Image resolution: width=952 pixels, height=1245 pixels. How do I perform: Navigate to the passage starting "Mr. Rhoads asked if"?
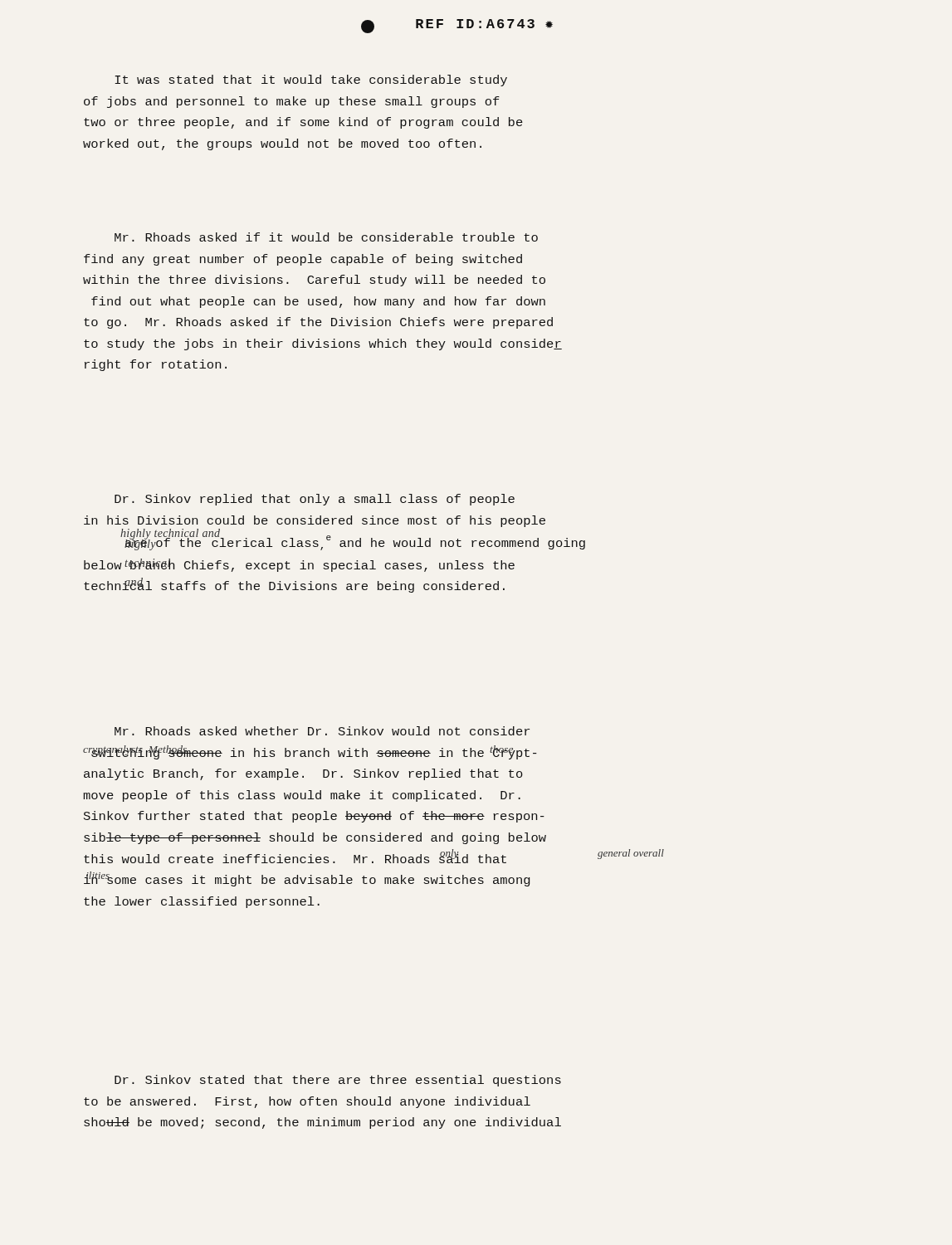click(x=322, y=302)
